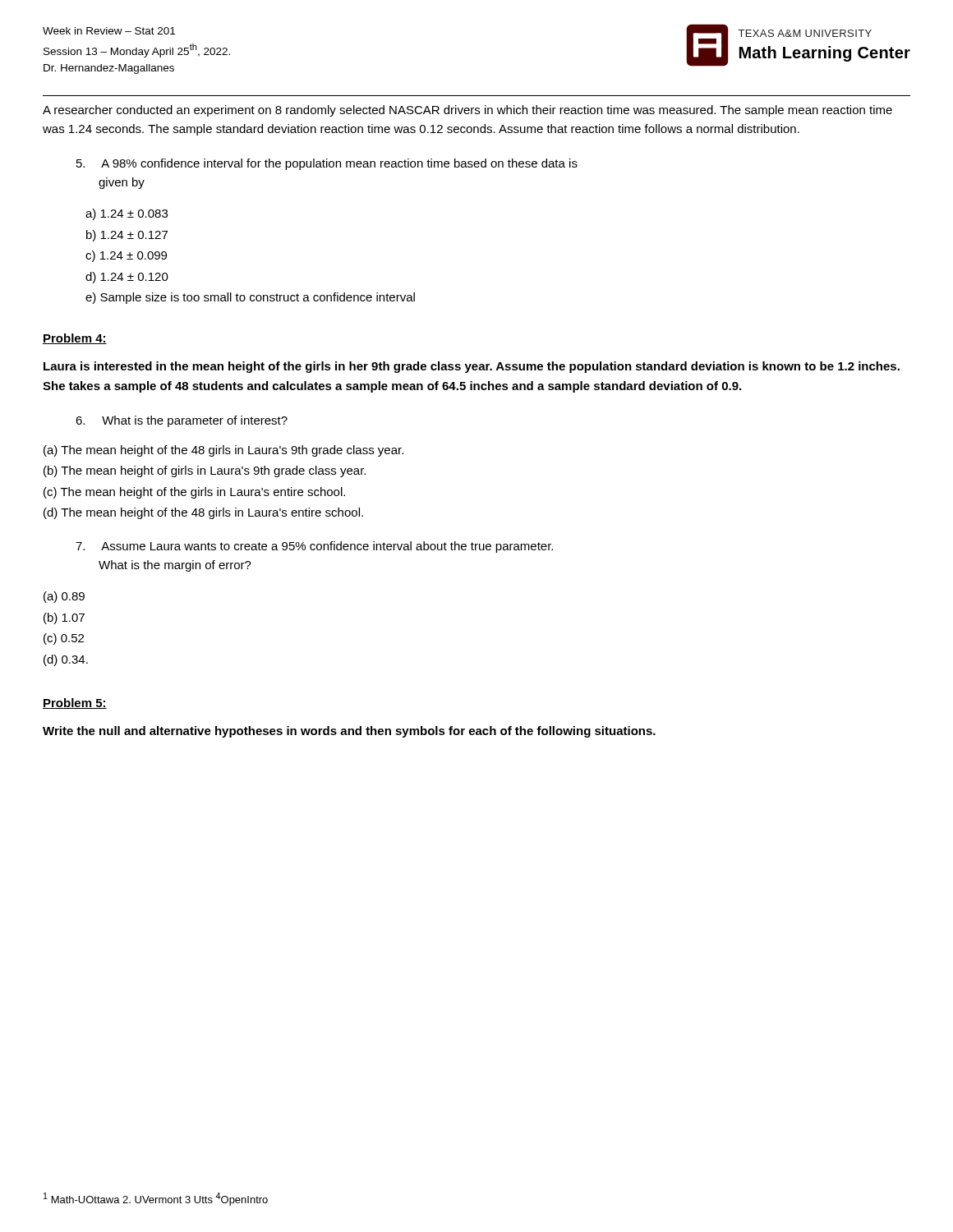Select the text starting "A researcher conducted an experiment on 8"
Screen dimensions: 1232x953
[x=468, y=119]
